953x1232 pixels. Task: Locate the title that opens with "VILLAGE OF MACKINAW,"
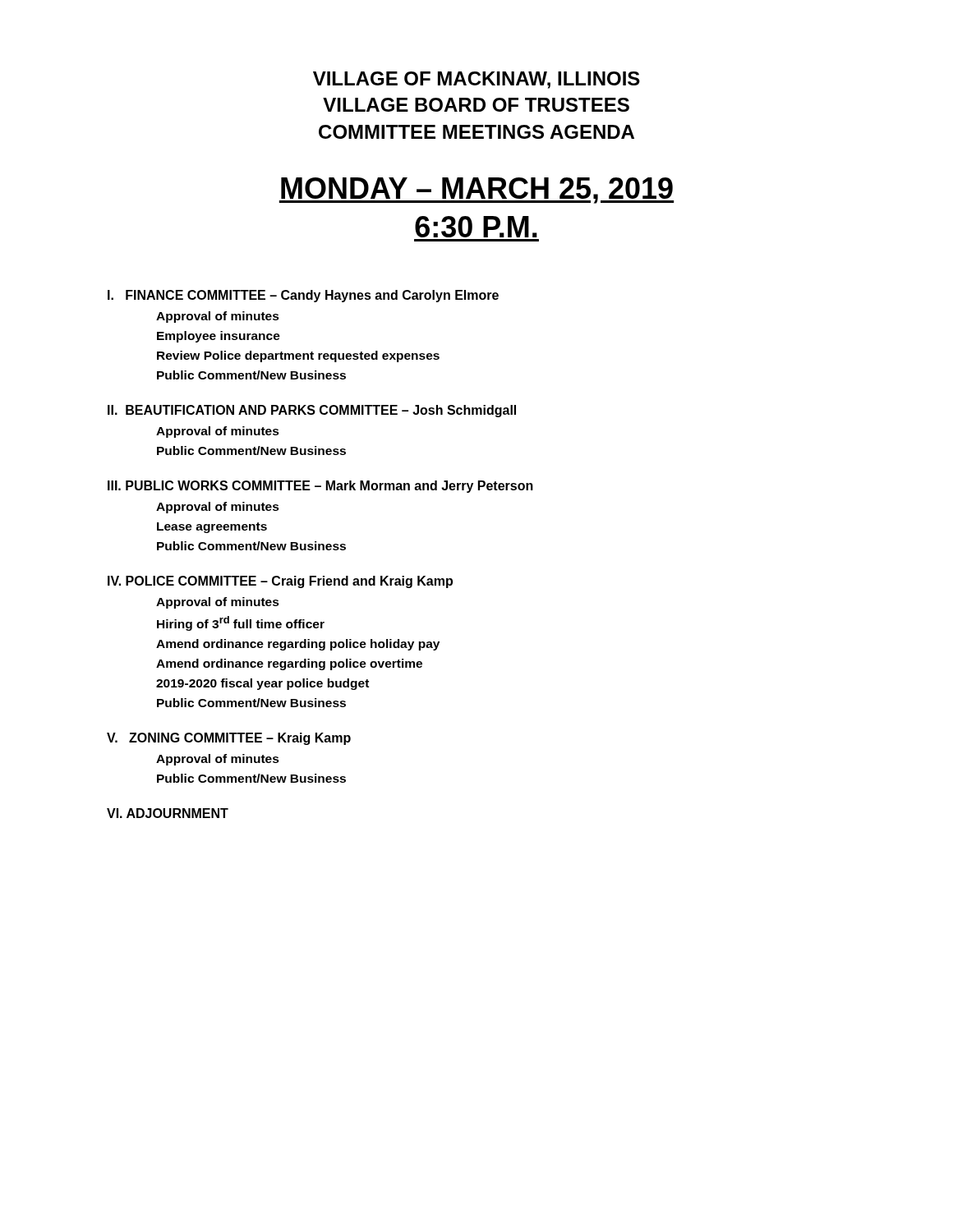coord(476,106)
